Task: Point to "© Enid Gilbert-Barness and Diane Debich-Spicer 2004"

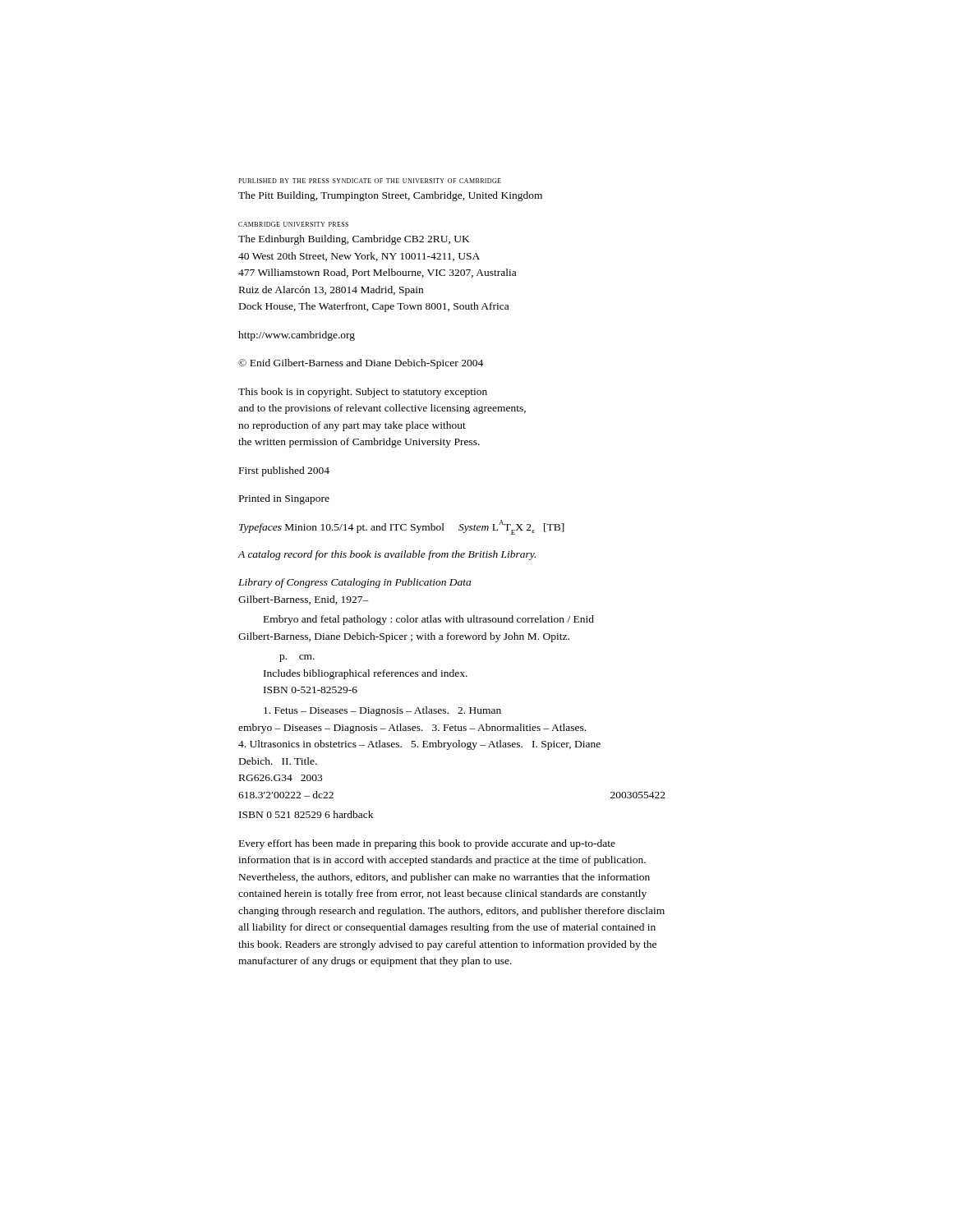Action: tap(452, 363)
